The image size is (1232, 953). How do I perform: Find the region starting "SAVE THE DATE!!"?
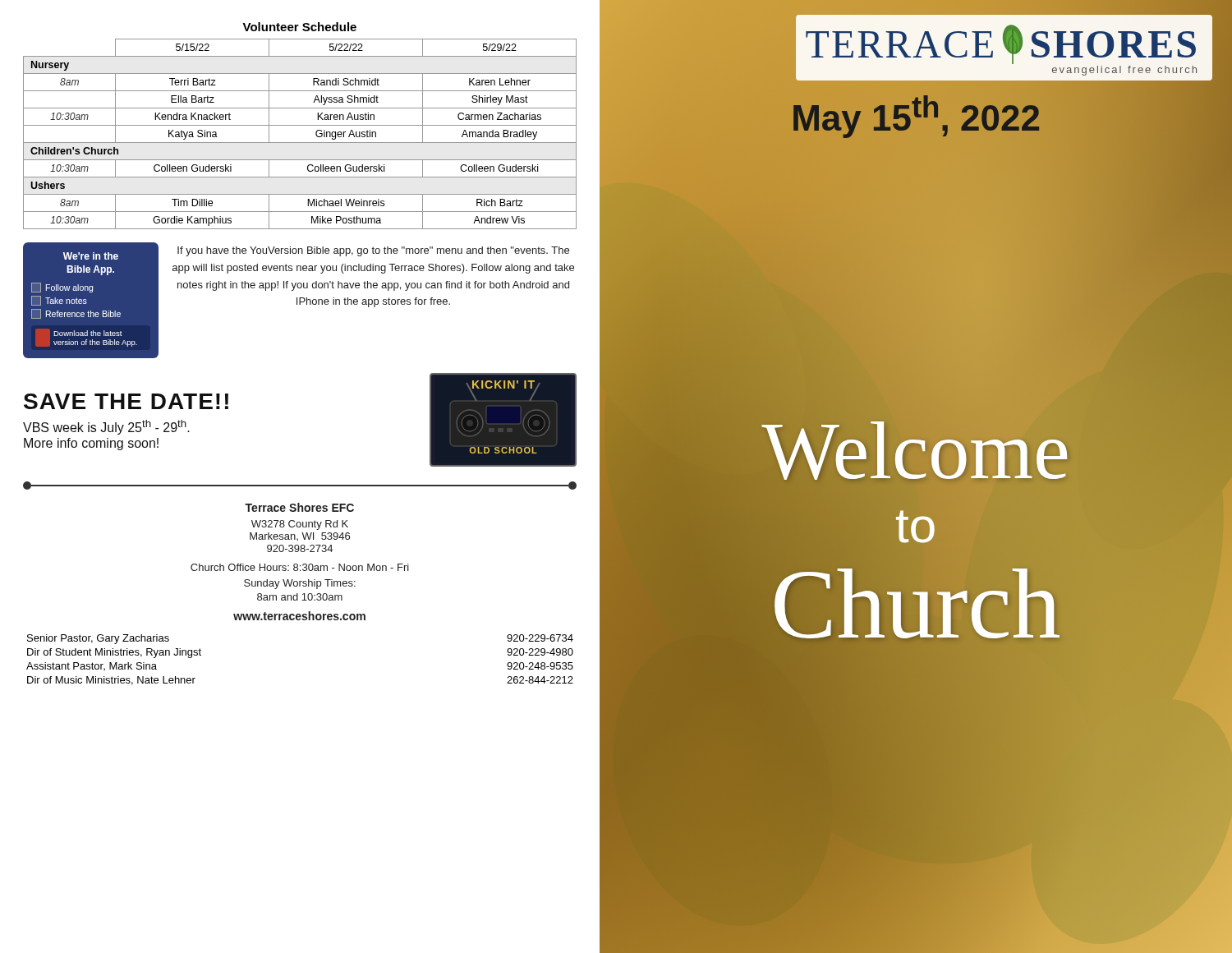[127, 401]
